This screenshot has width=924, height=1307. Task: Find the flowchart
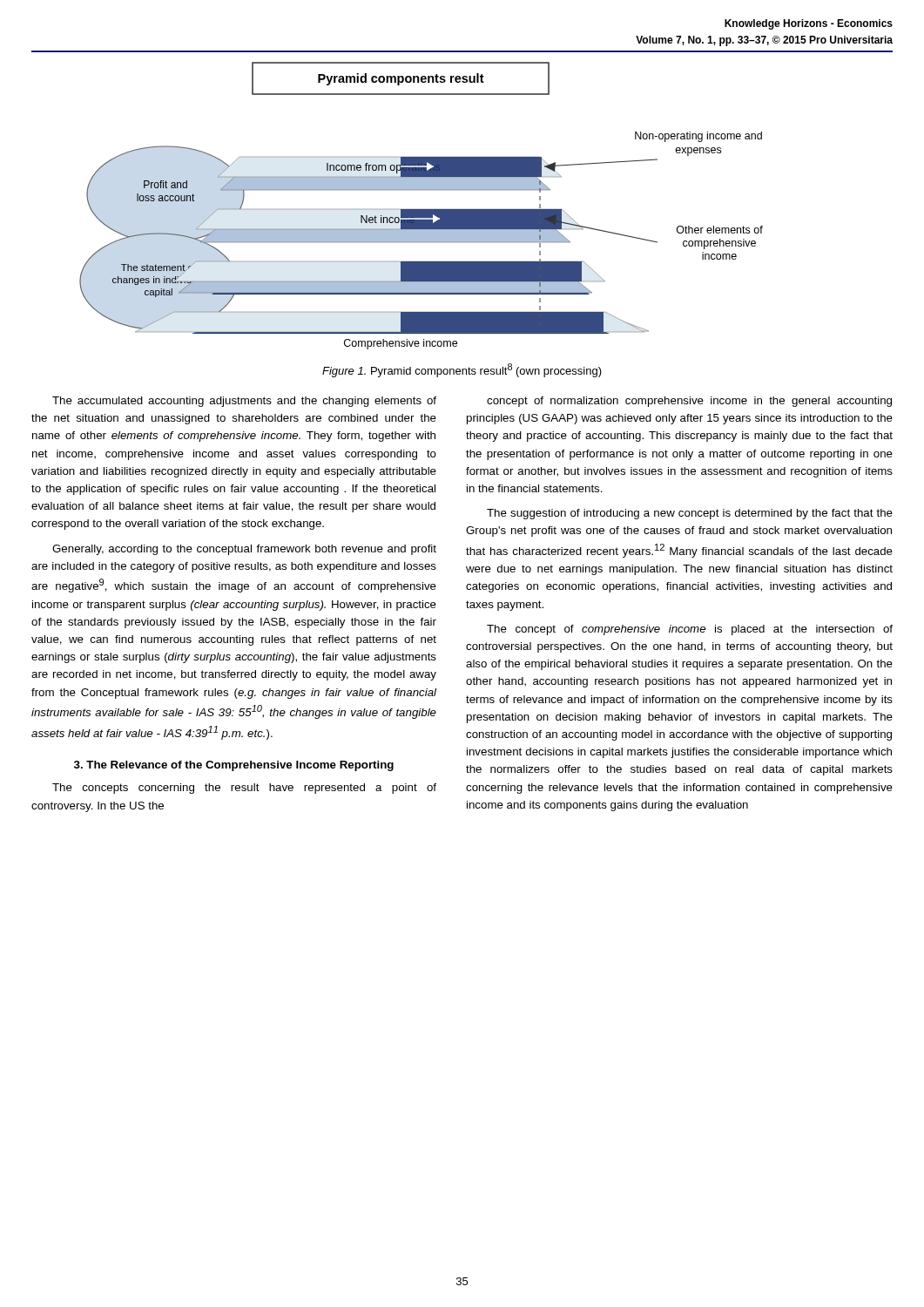pos(462,207)
